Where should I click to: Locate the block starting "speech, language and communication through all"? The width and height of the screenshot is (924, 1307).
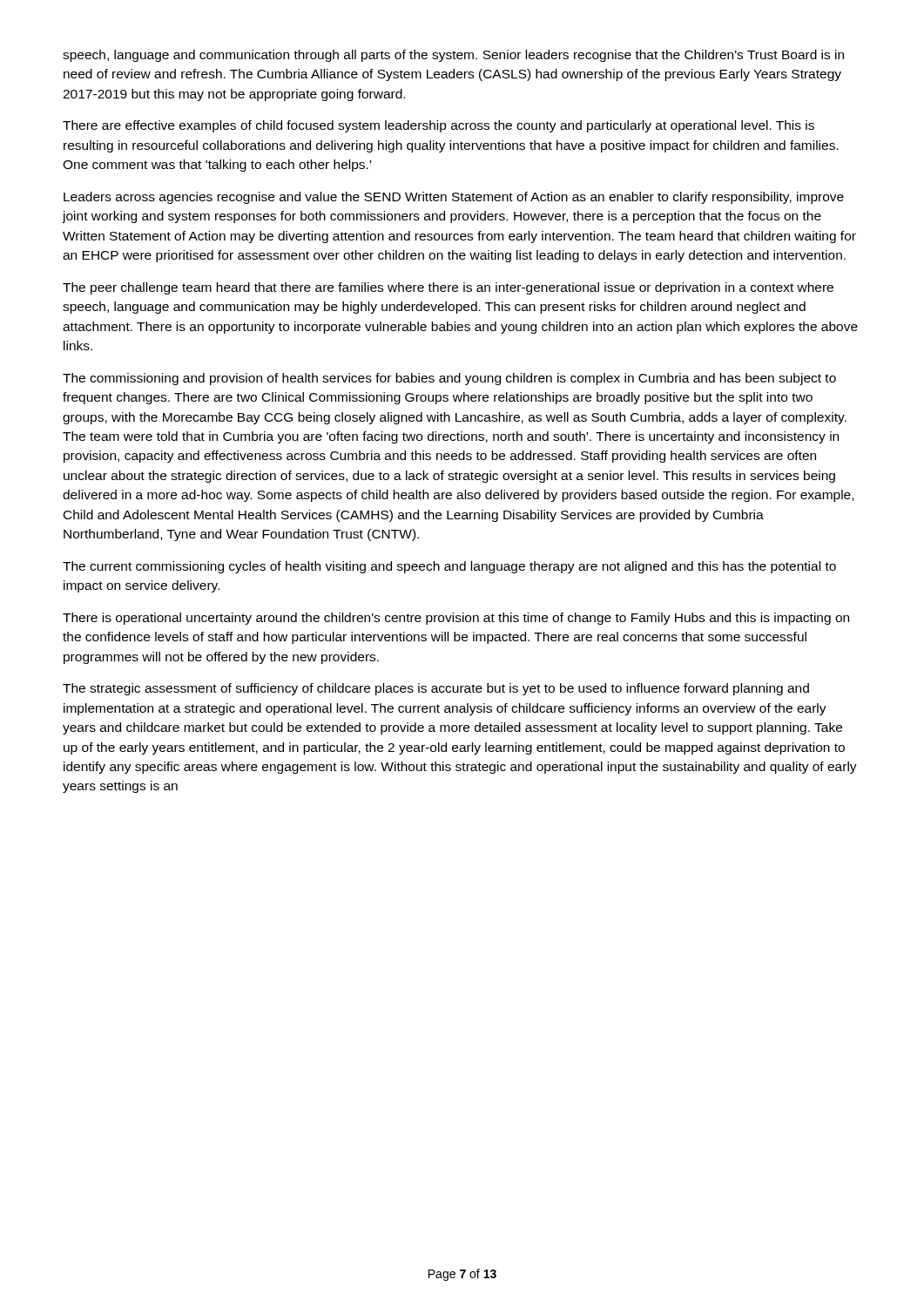click(x=454, y=74)
